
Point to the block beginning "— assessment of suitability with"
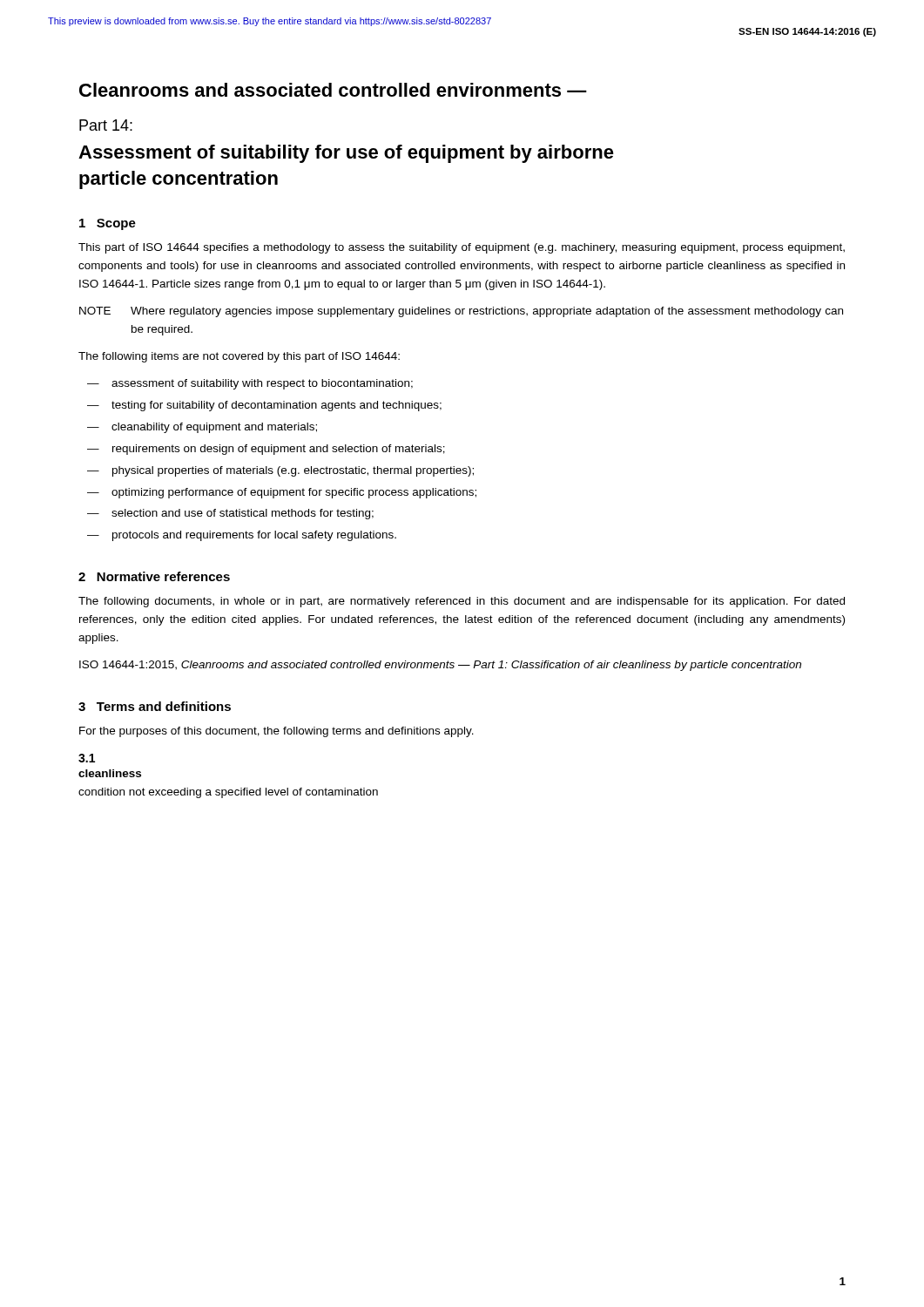tap(250, 384)
